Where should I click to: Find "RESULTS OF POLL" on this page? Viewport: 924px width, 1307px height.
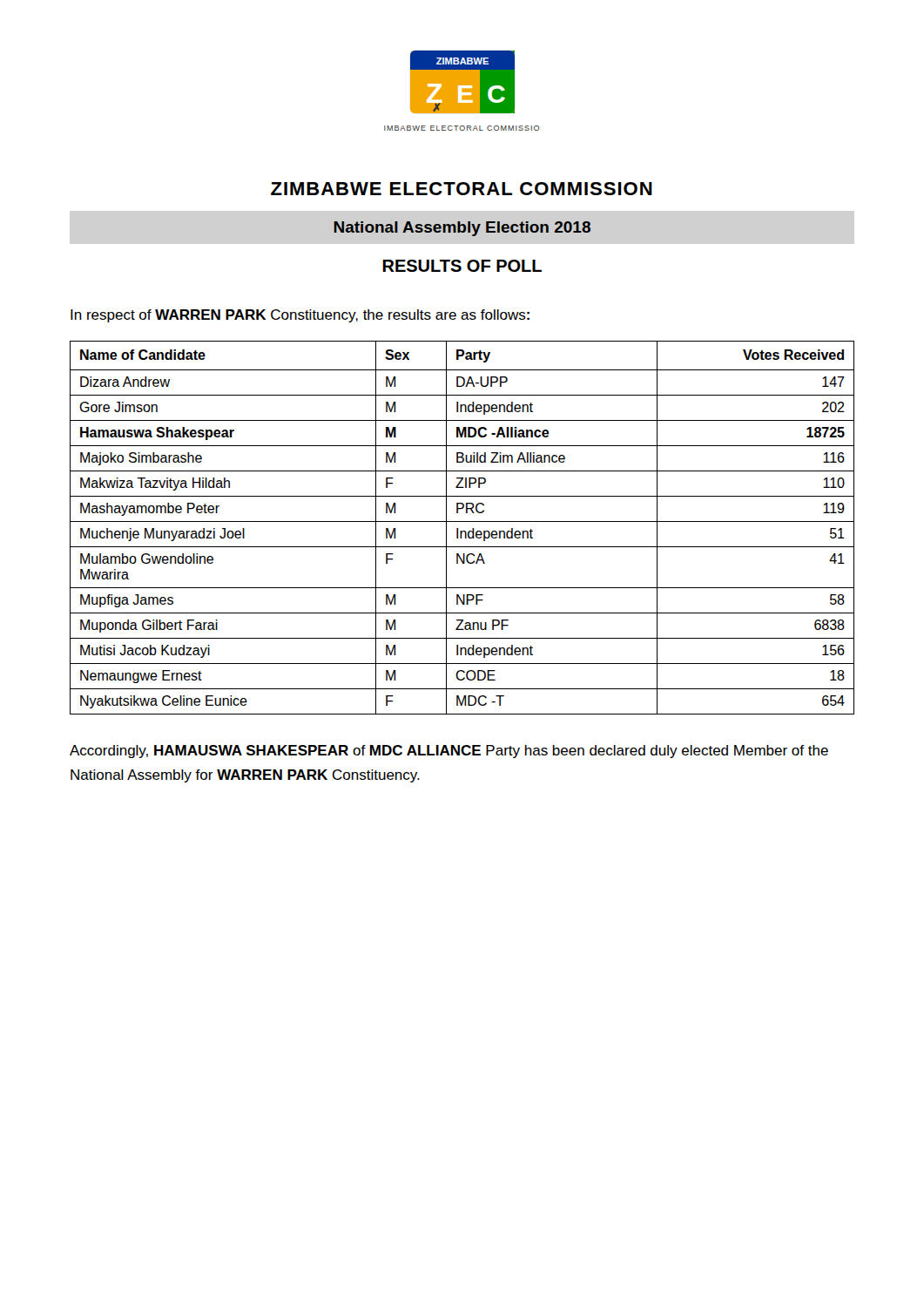462,266
